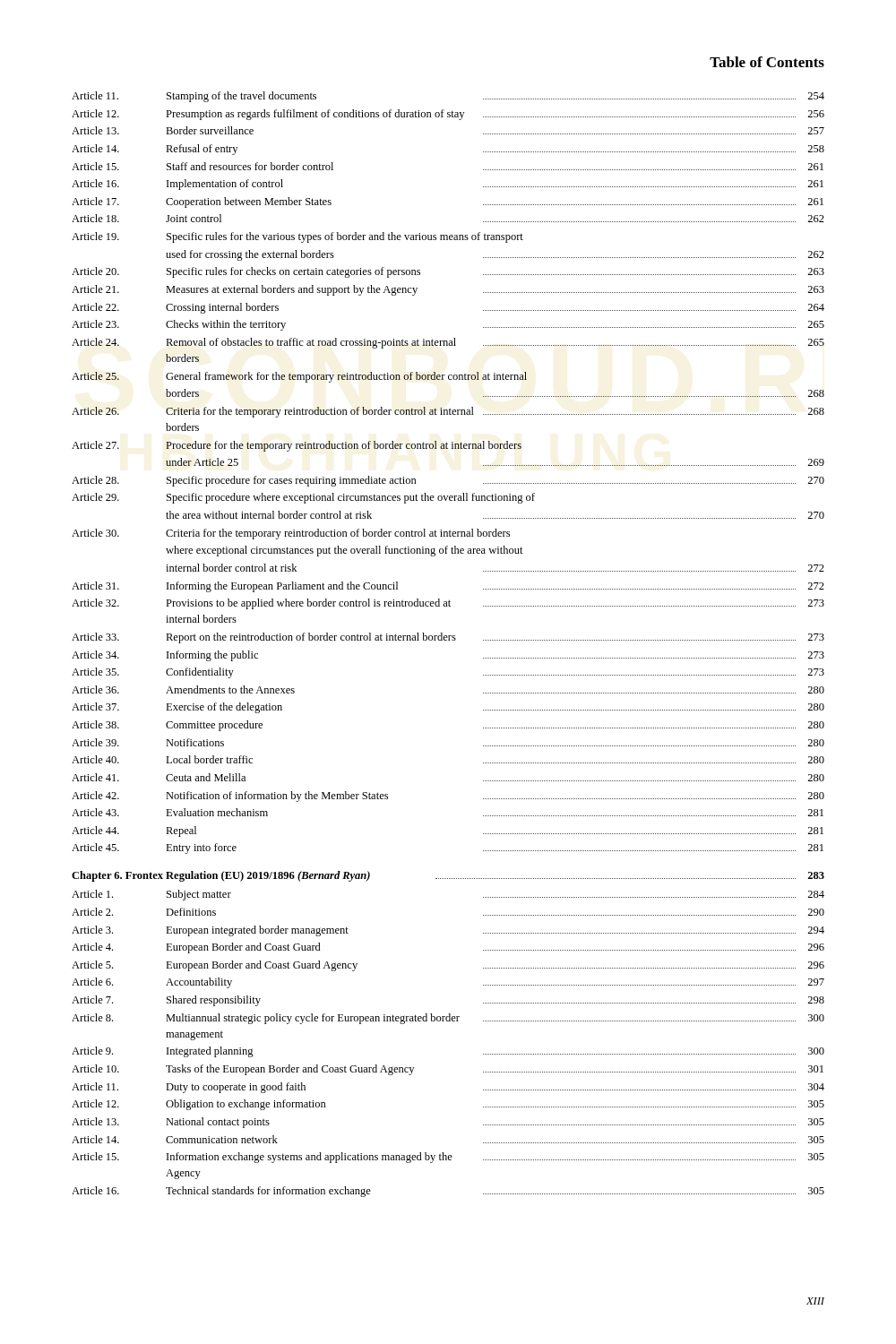Viewport: 896px width, 1344px height.
Task: Locate the section header
Action: pos(448,875)
